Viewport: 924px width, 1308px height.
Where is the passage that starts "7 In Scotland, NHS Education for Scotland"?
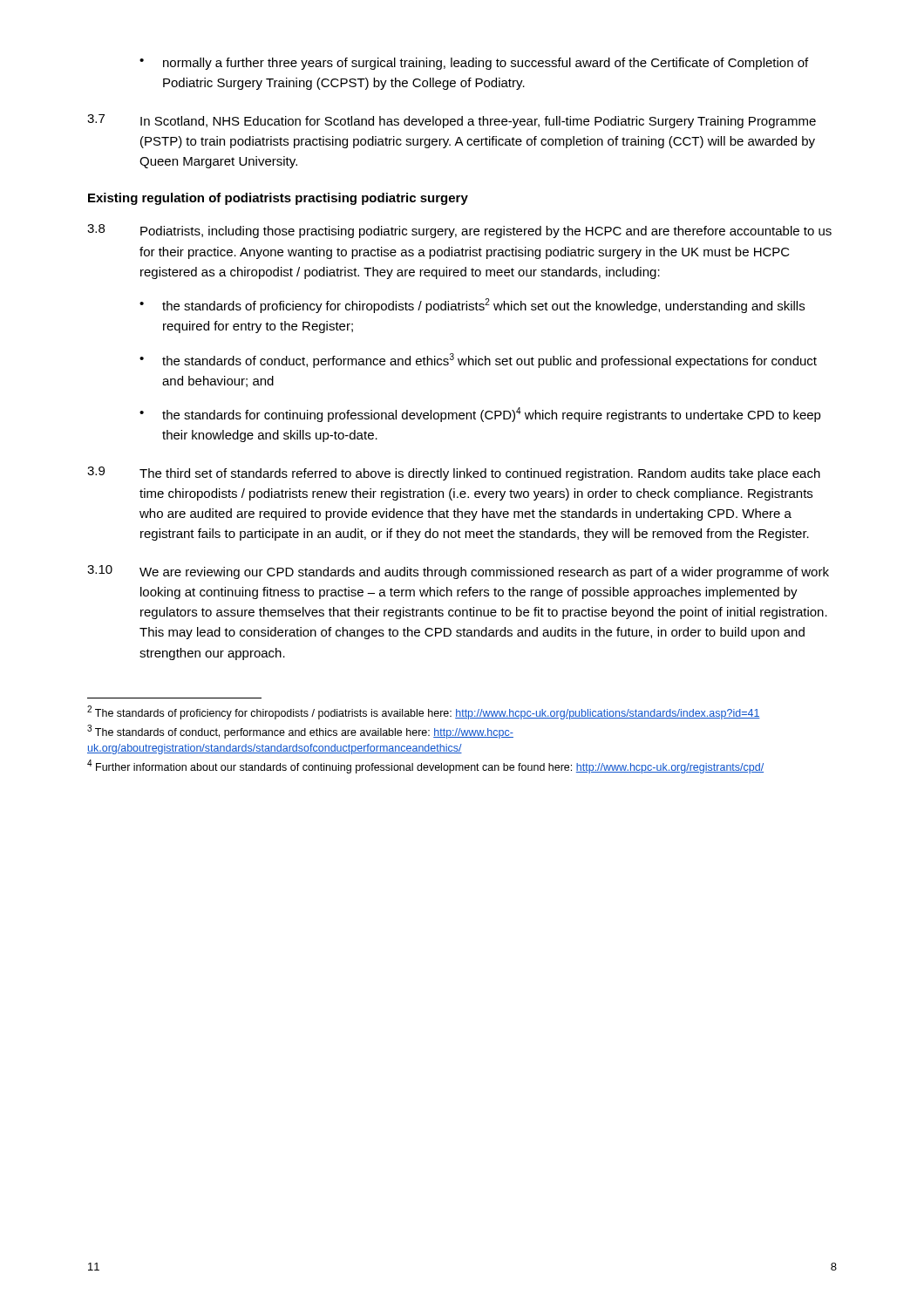[462, 141]
